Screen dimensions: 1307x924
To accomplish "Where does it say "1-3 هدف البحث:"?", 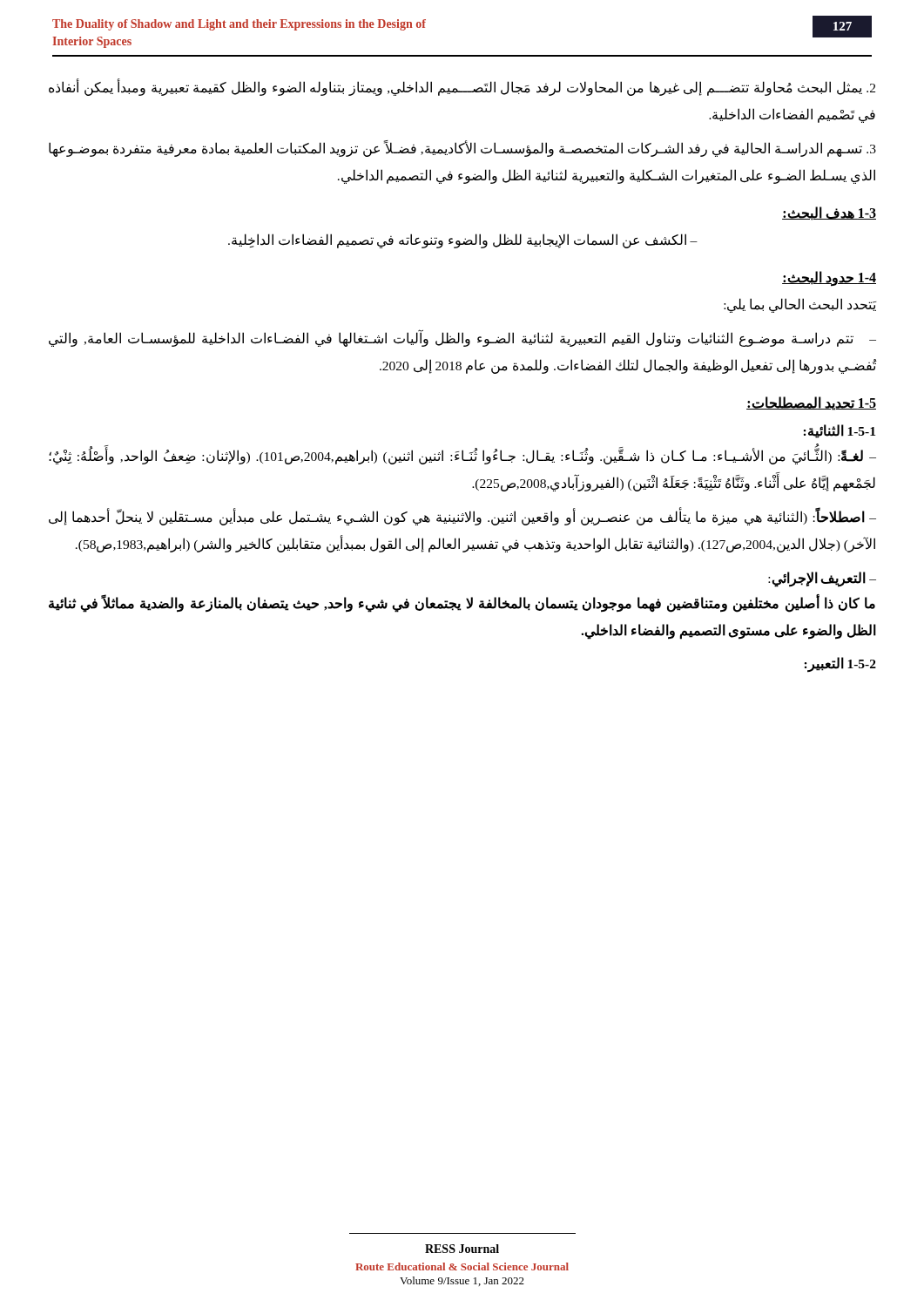I will point(829,213).
